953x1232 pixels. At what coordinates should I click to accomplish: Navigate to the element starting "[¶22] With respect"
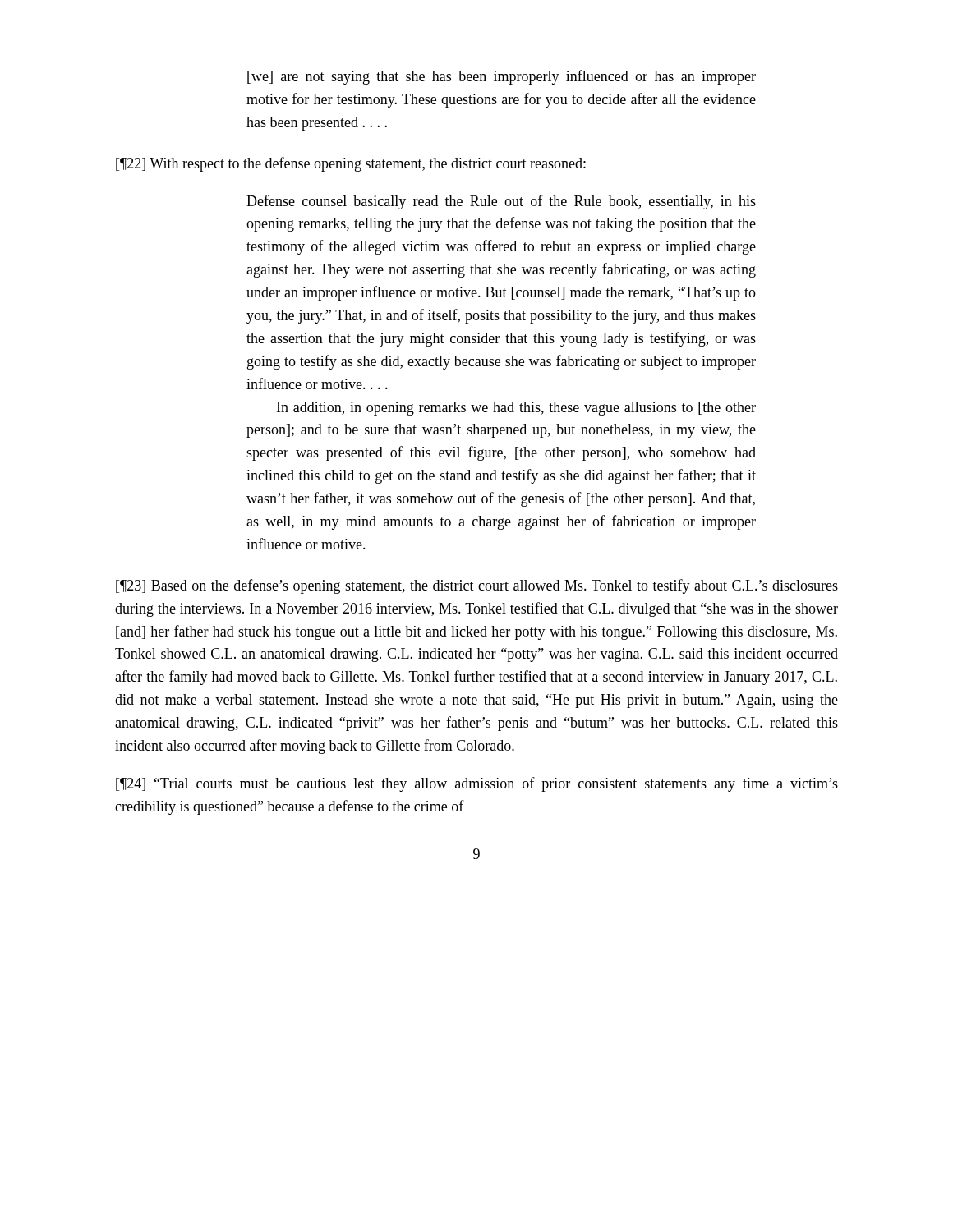tap(351, 163)
